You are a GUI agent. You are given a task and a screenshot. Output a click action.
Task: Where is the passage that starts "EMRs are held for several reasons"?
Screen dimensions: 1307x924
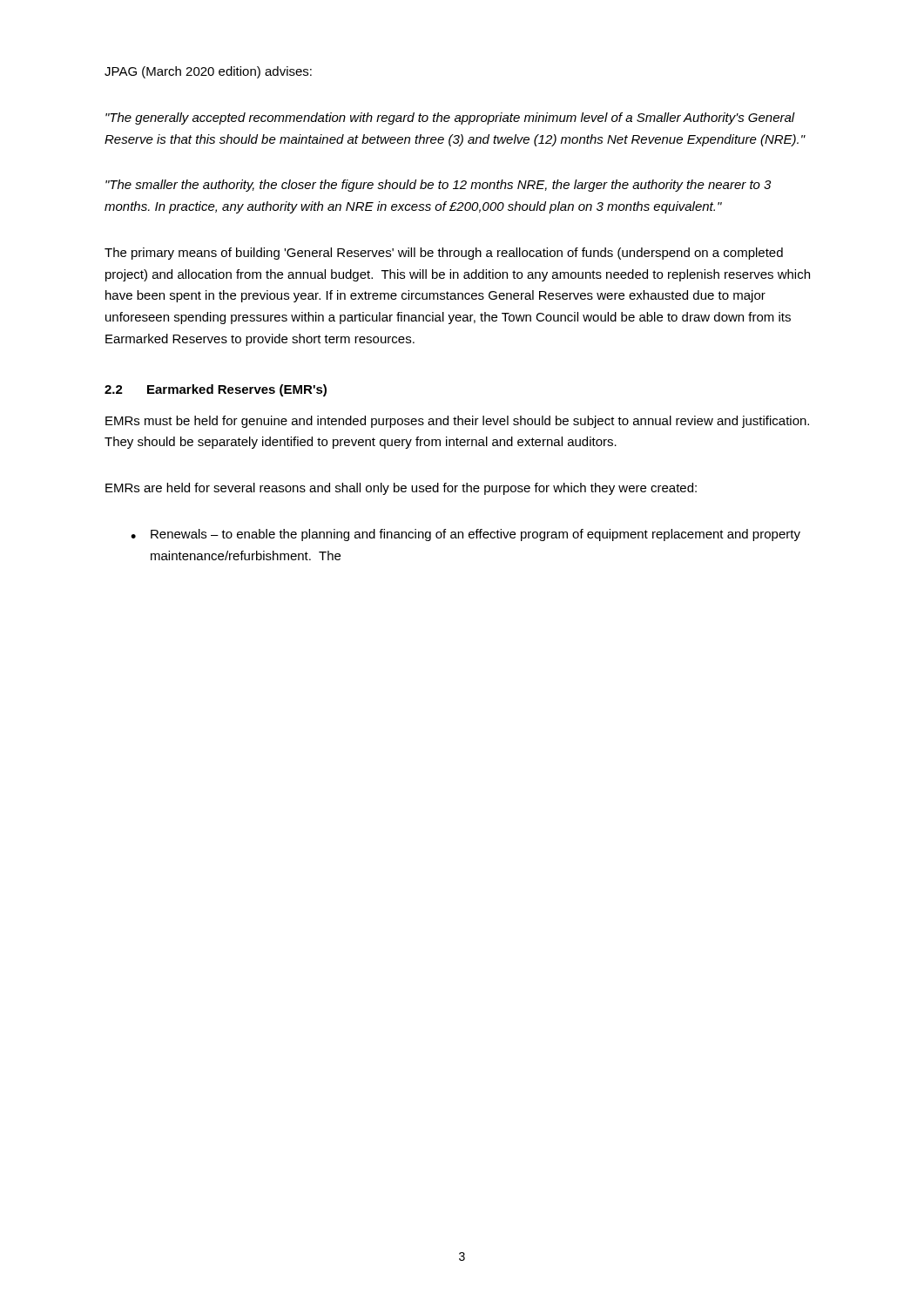point(401,488)
